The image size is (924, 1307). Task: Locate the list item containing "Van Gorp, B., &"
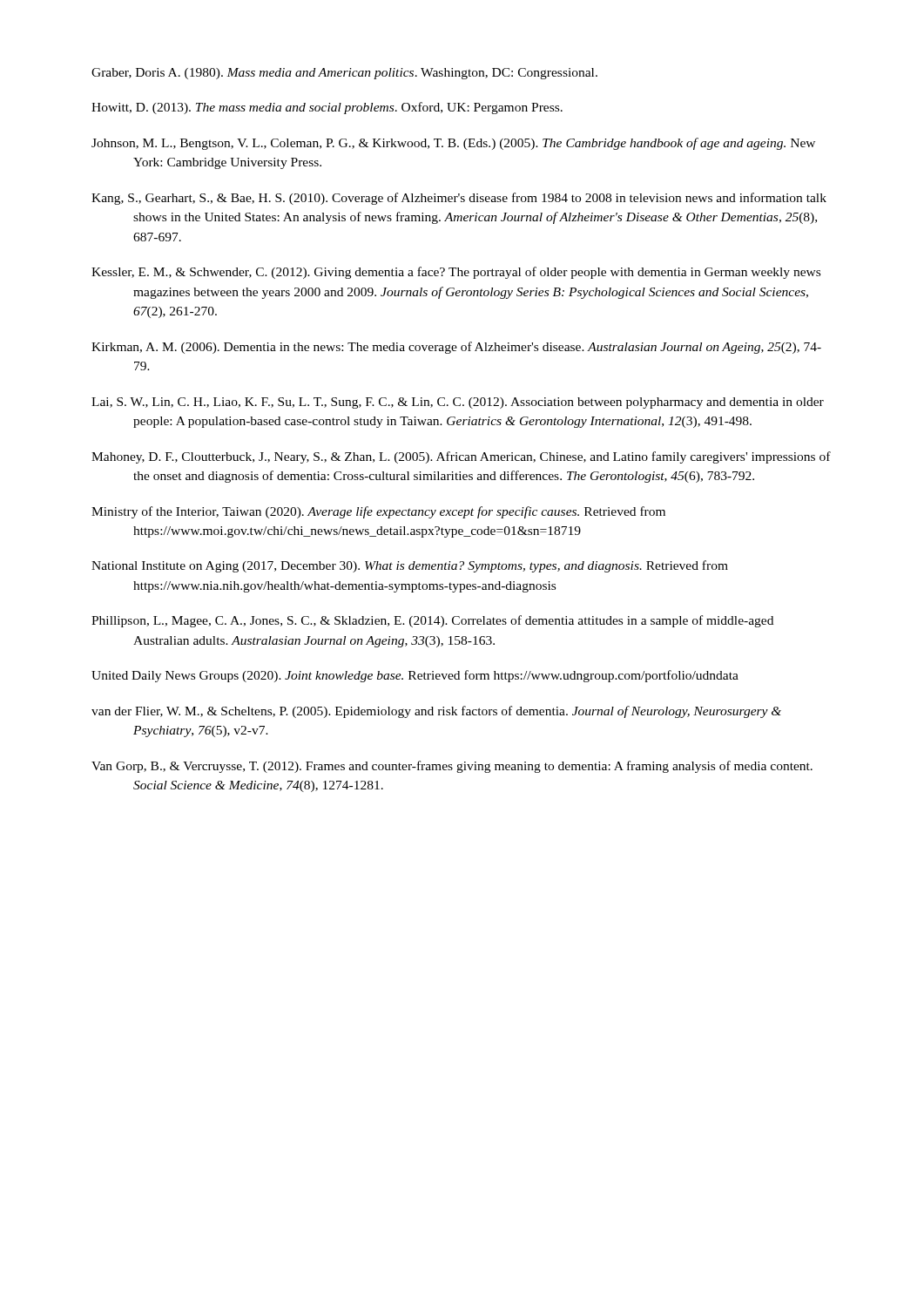462,776
